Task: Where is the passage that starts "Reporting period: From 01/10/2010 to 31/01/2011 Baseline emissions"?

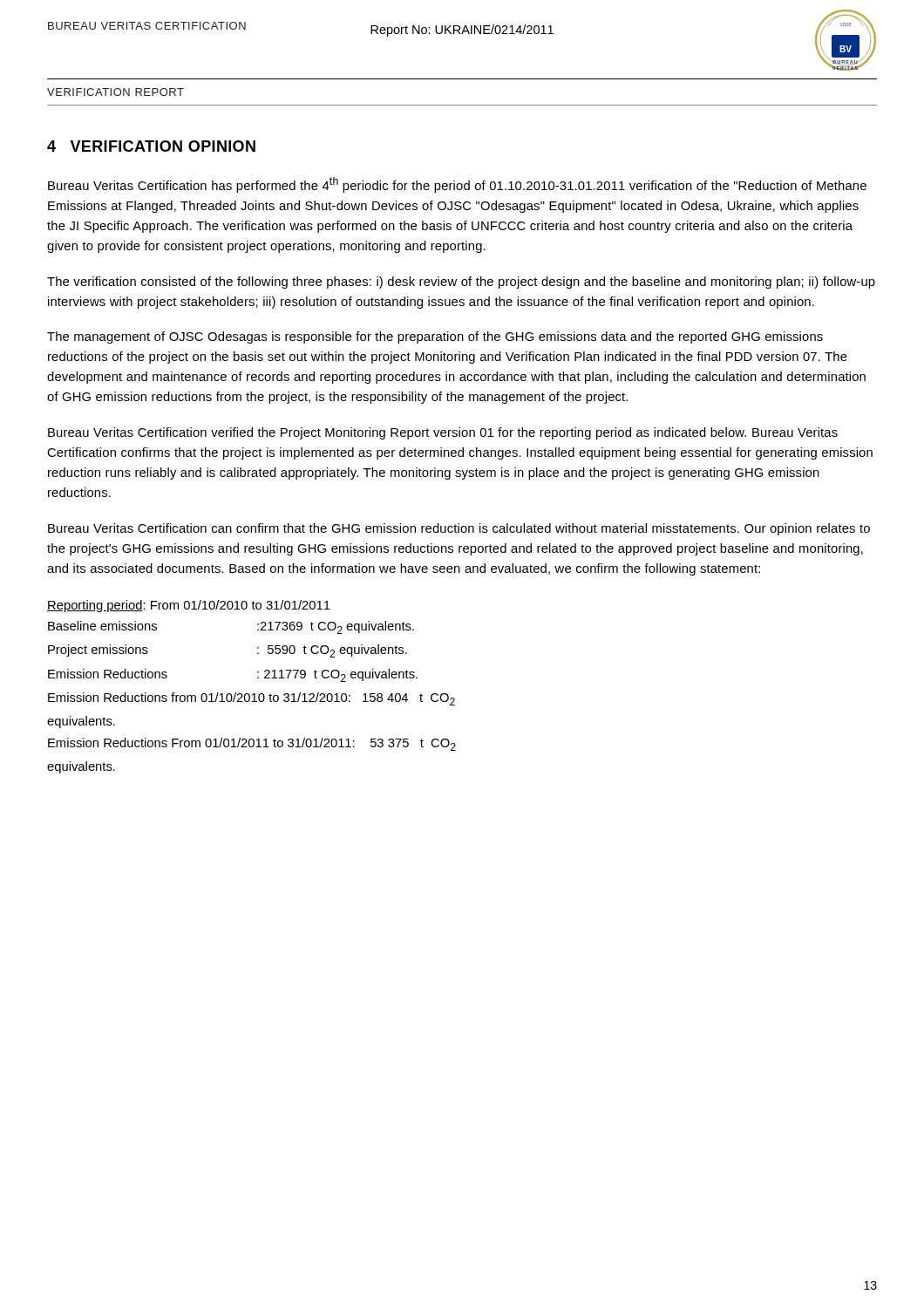Action: (x=189, y=606)
